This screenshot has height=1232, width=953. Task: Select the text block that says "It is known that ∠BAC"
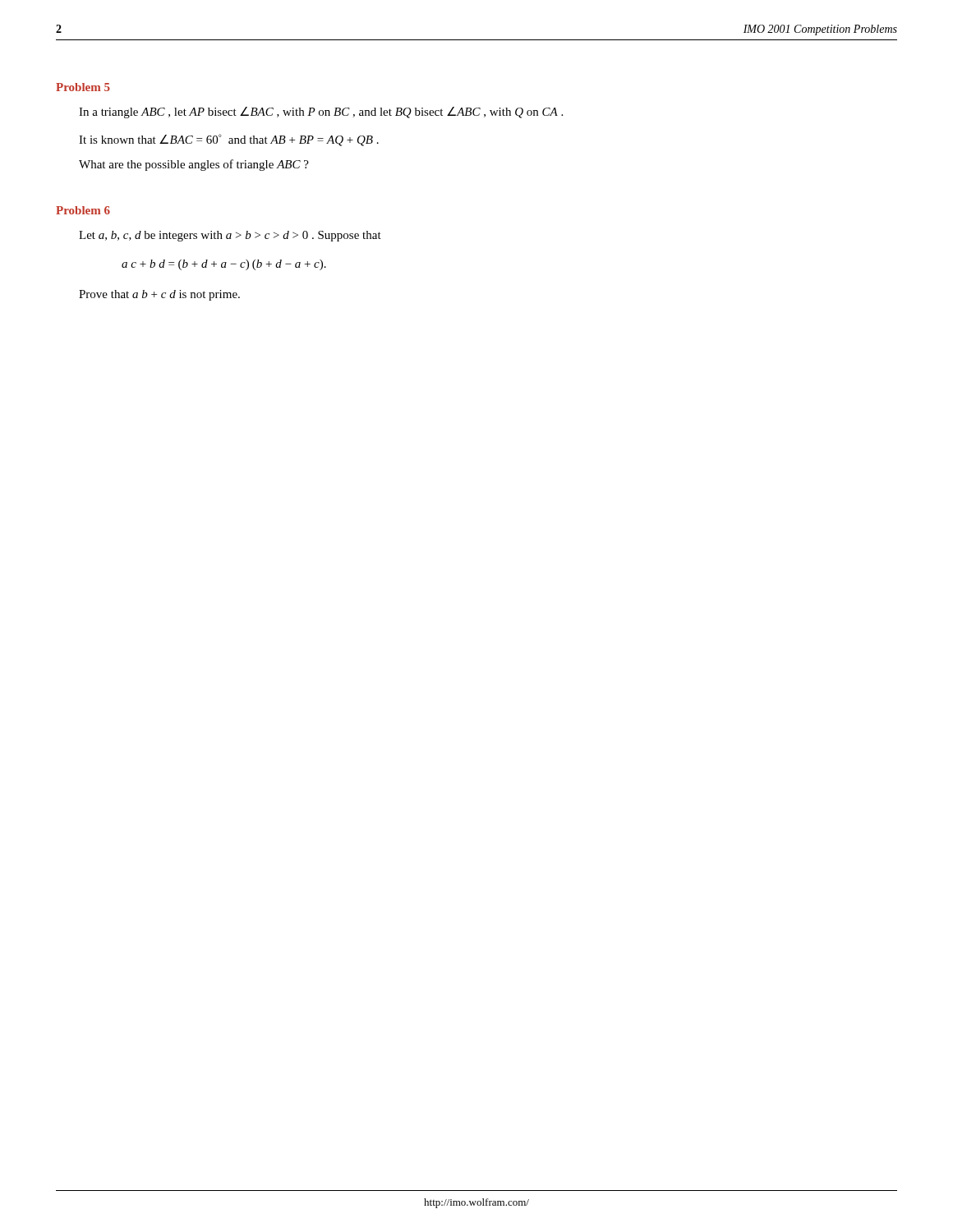tap(229, 138)
